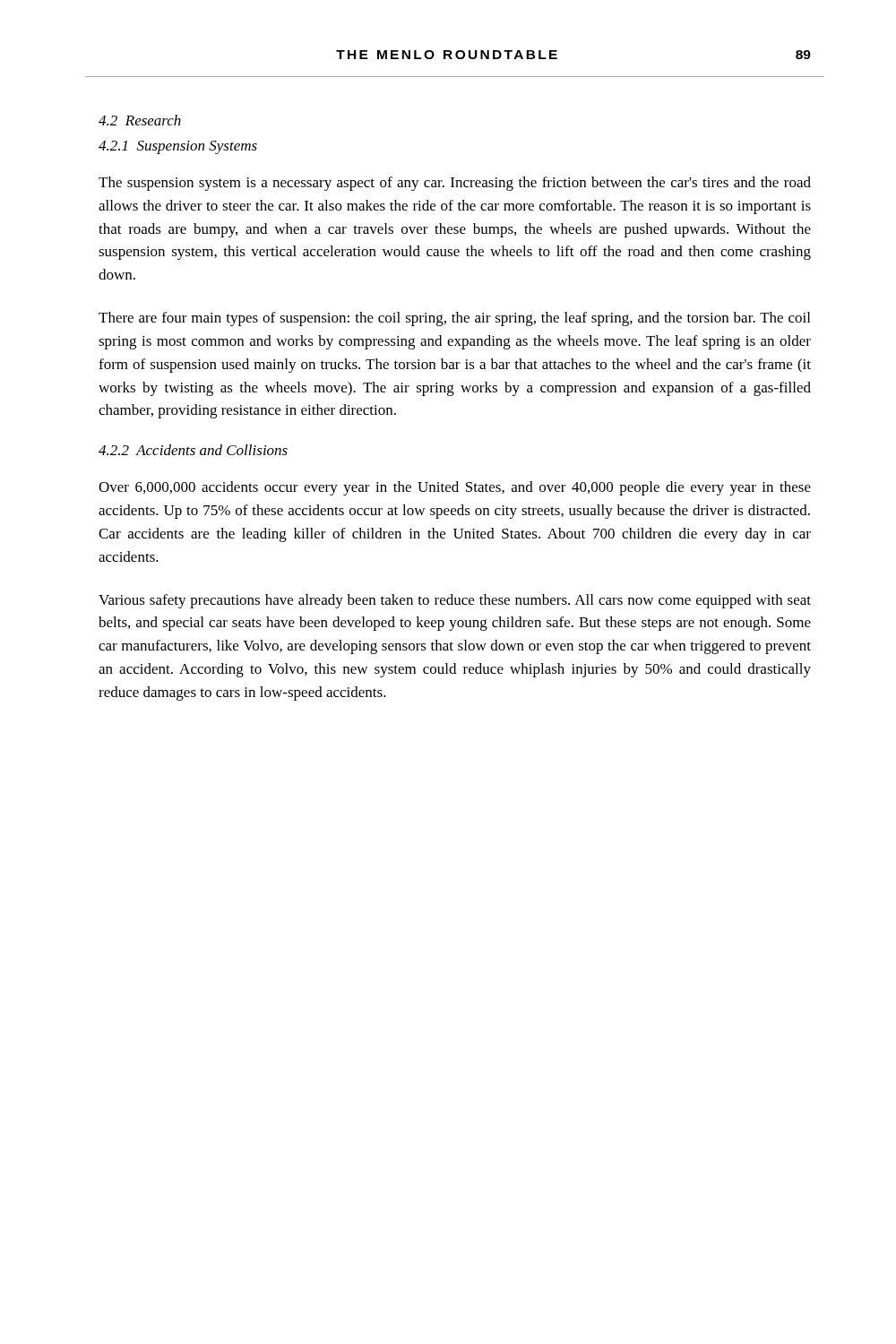Locate the region starting "There are four main types of suspension: the"
Image resolution: width=896 pixels, height=1344 pixels.
click(455, 364)
